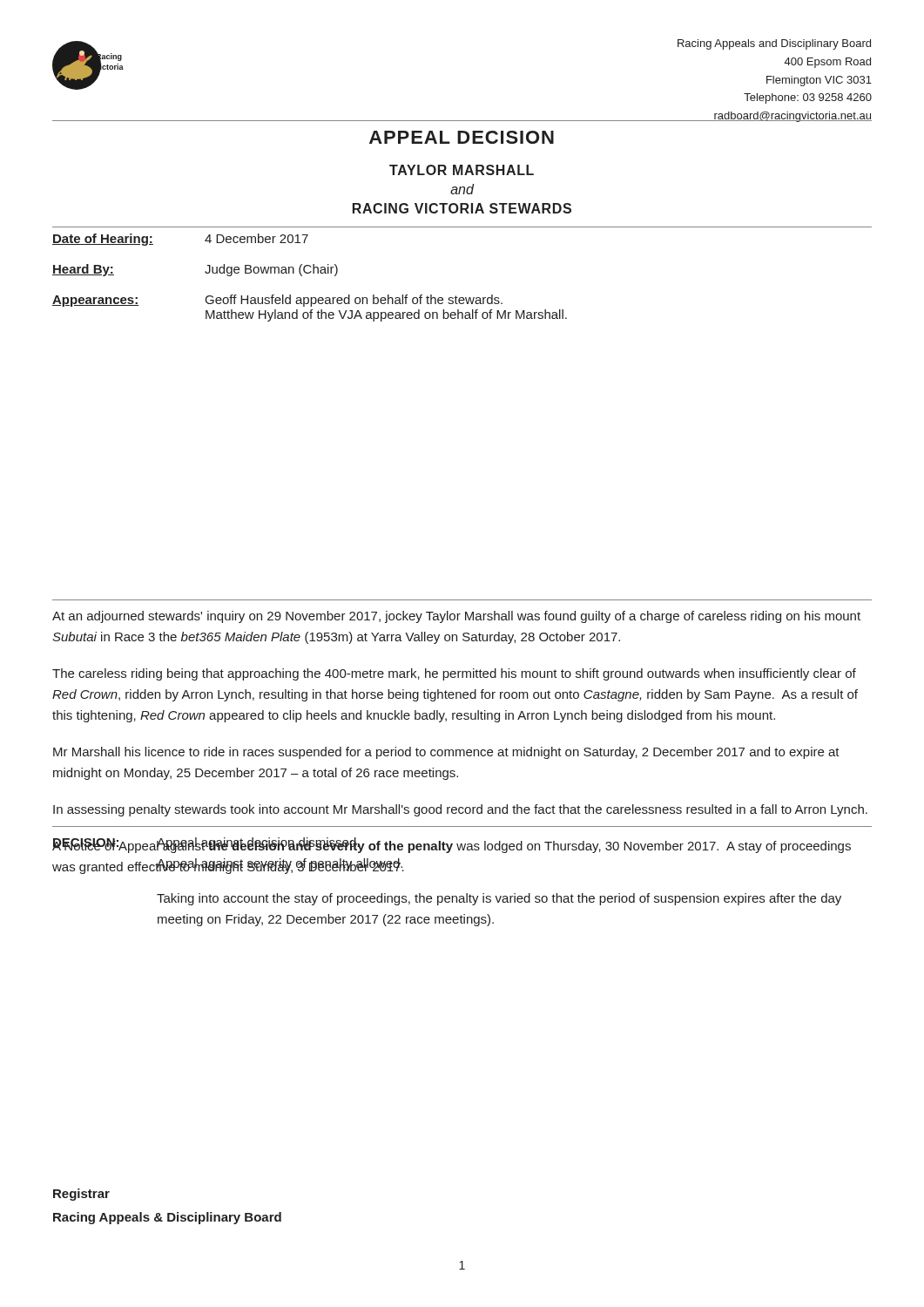Locate the text block containing "Mr Marshall his"
Screen dimensions: 1307x924
point(446,762)
